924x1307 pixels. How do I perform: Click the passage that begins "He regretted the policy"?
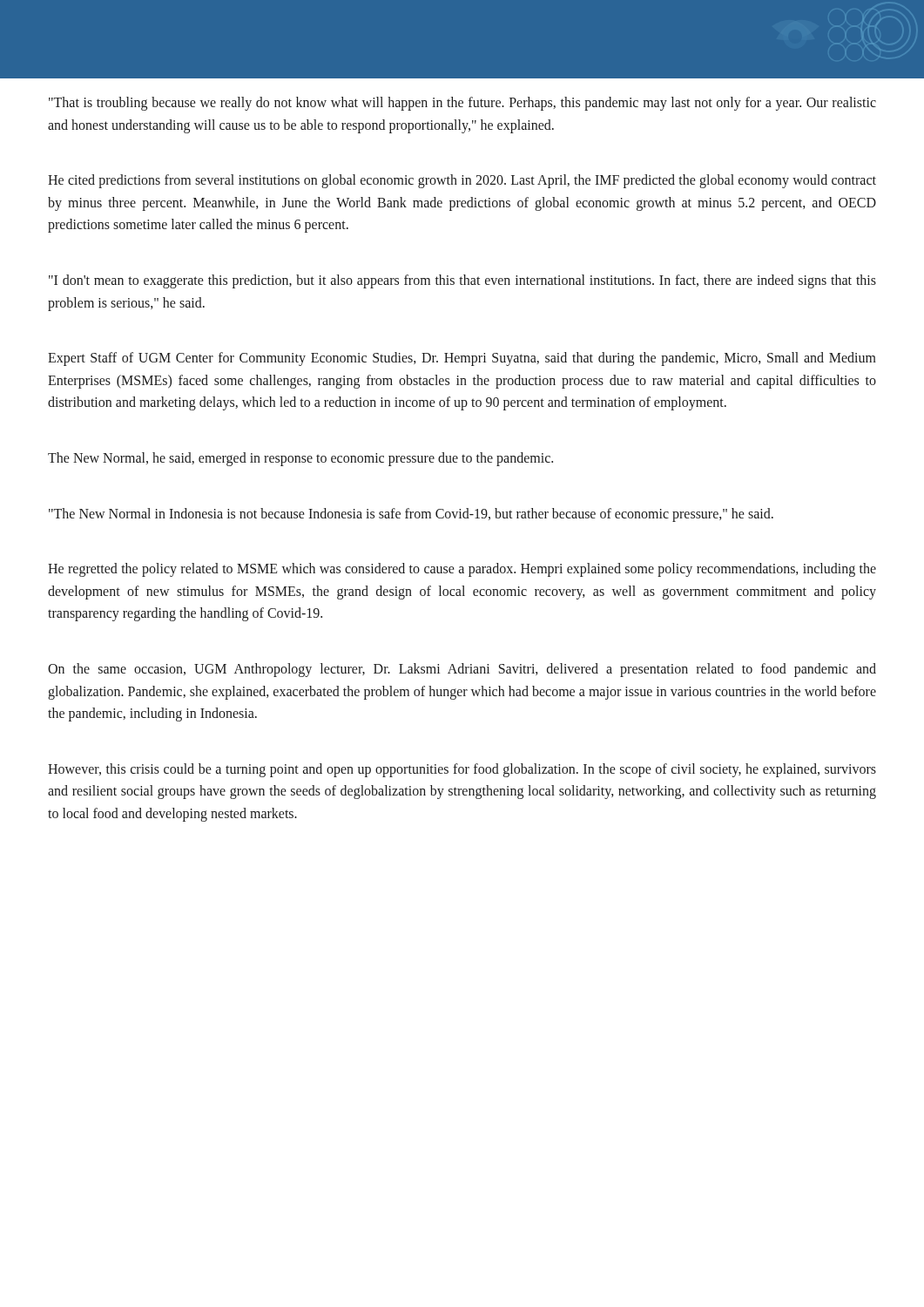pos(462,591)
